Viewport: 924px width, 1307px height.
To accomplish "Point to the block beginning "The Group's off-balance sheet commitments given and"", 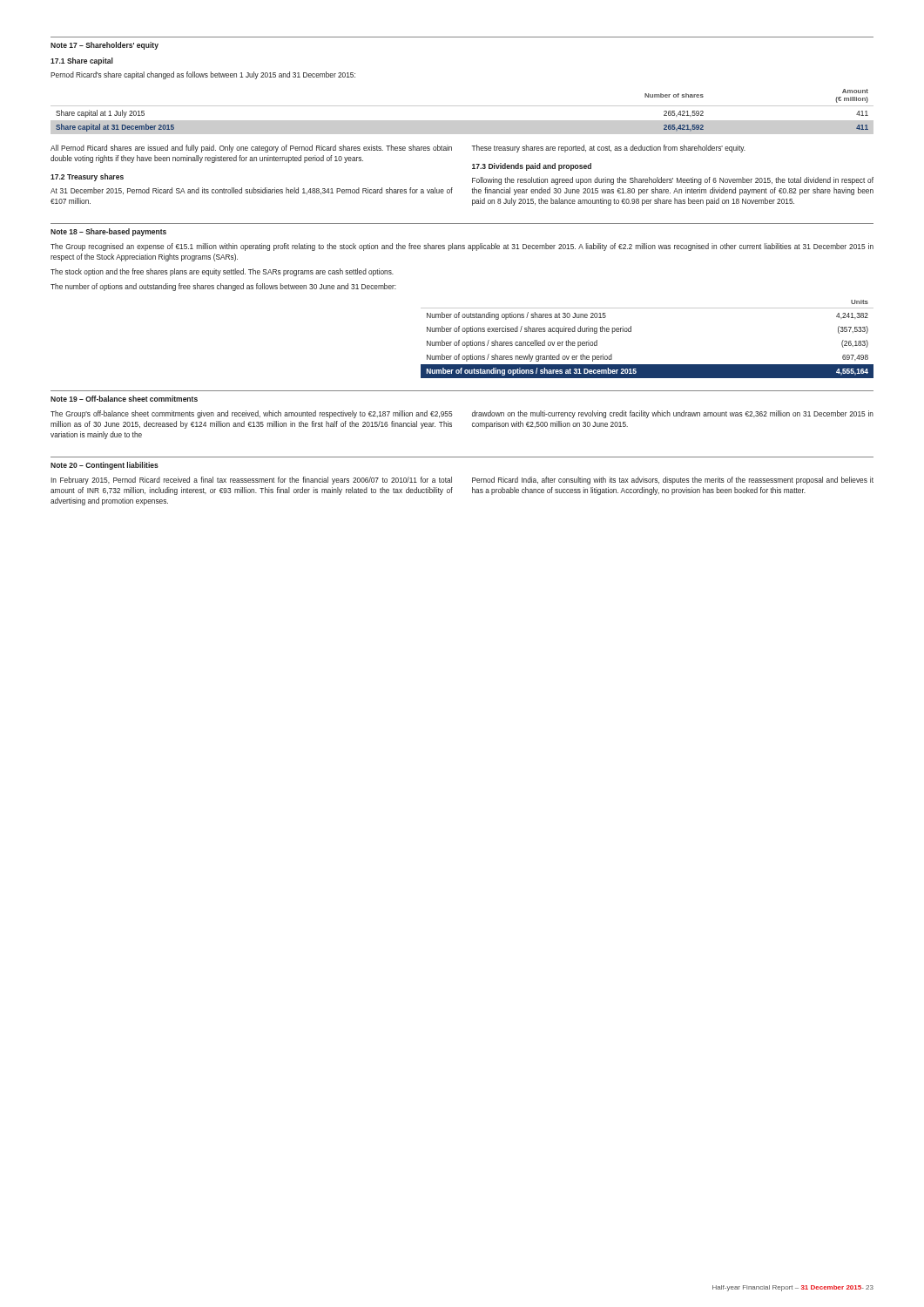I will click(251, 424).
